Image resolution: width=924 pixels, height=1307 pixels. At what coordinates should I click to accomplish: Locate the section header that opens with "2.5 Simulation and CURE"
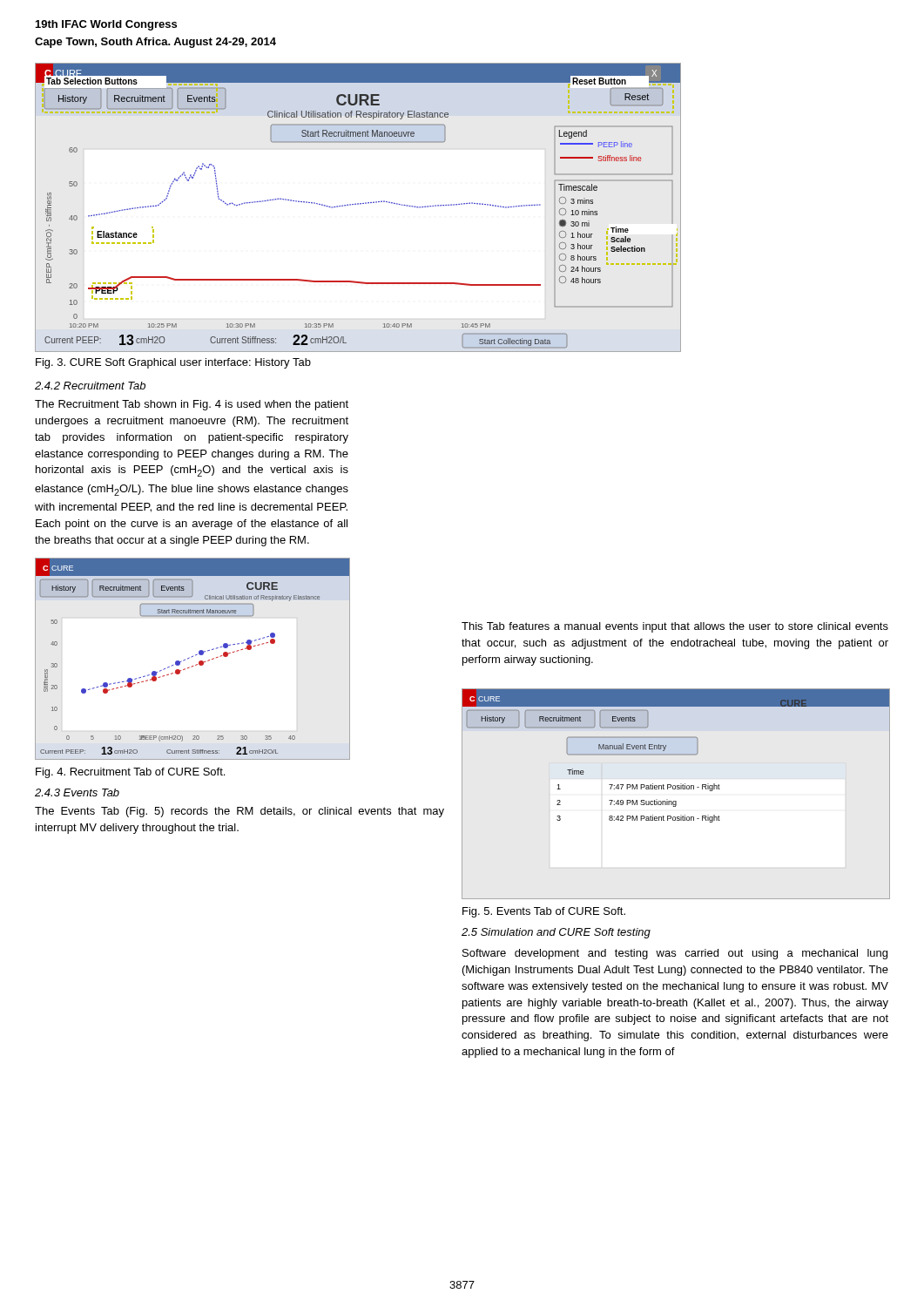point(556,932)
